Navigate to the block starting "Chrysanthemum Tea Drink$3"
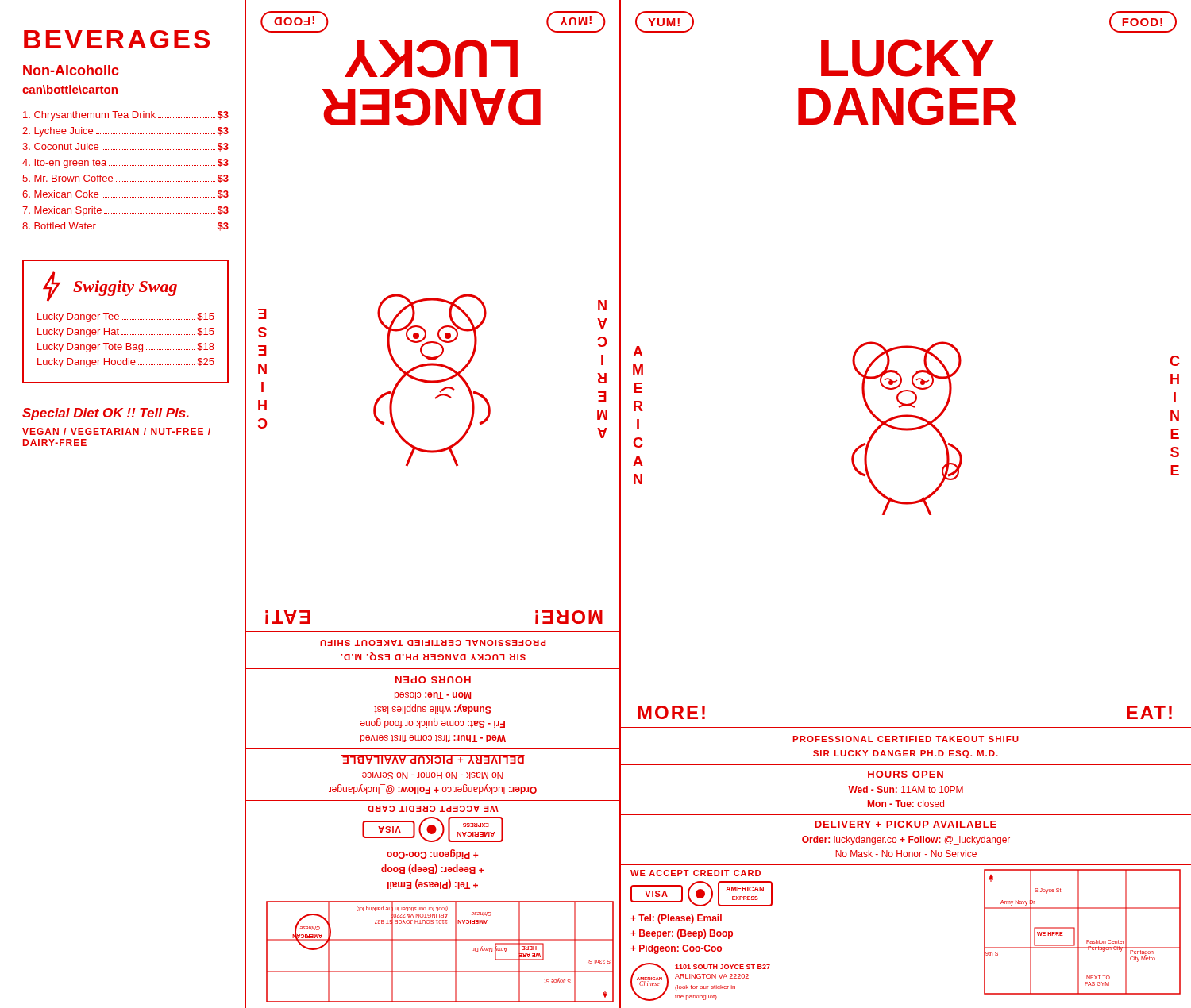 (x=125, y=115)
